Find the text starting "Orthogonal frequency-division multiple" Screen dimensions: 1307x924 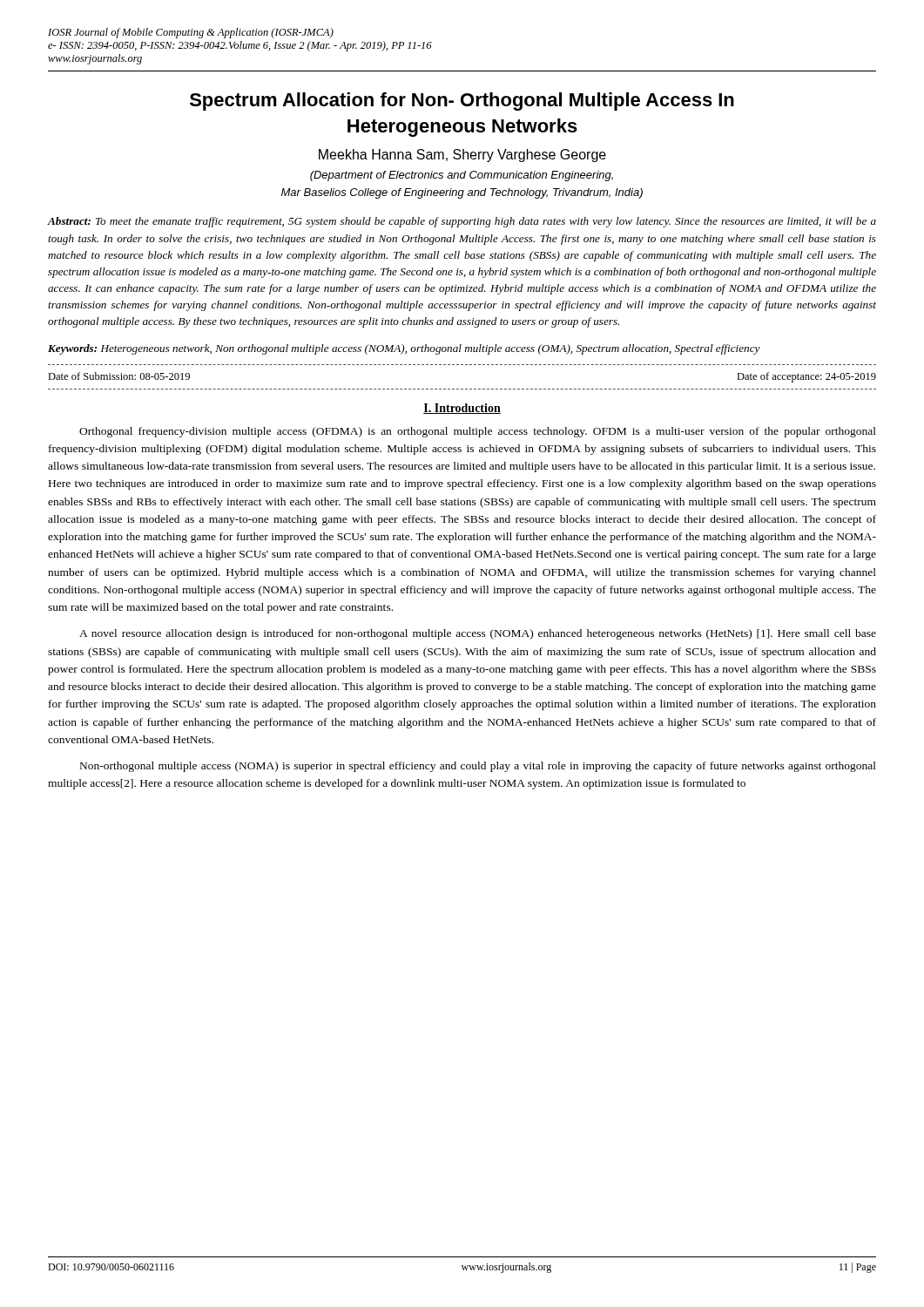point(462,519)
